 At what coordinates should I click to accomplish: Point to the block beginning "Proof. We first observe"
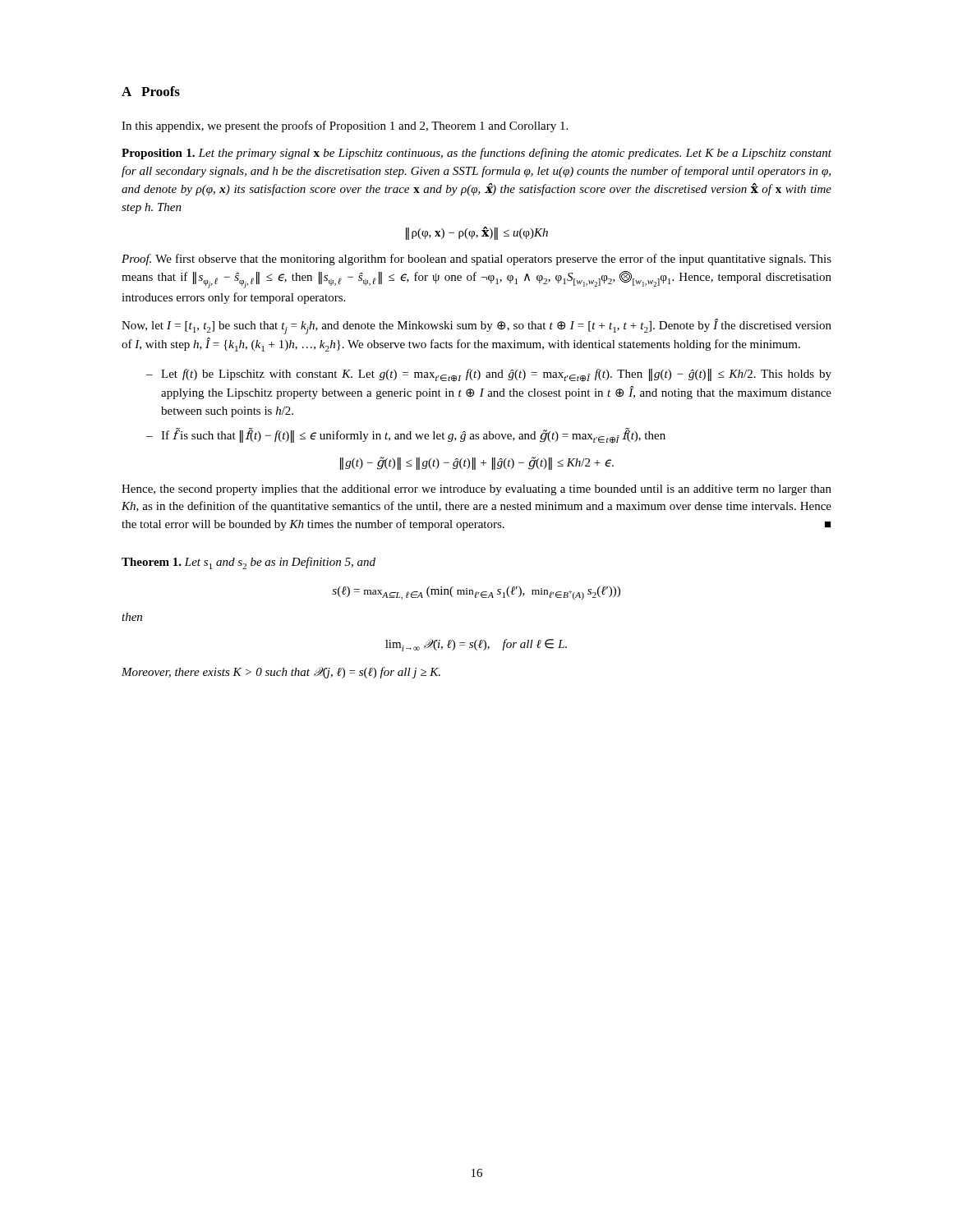476,278
